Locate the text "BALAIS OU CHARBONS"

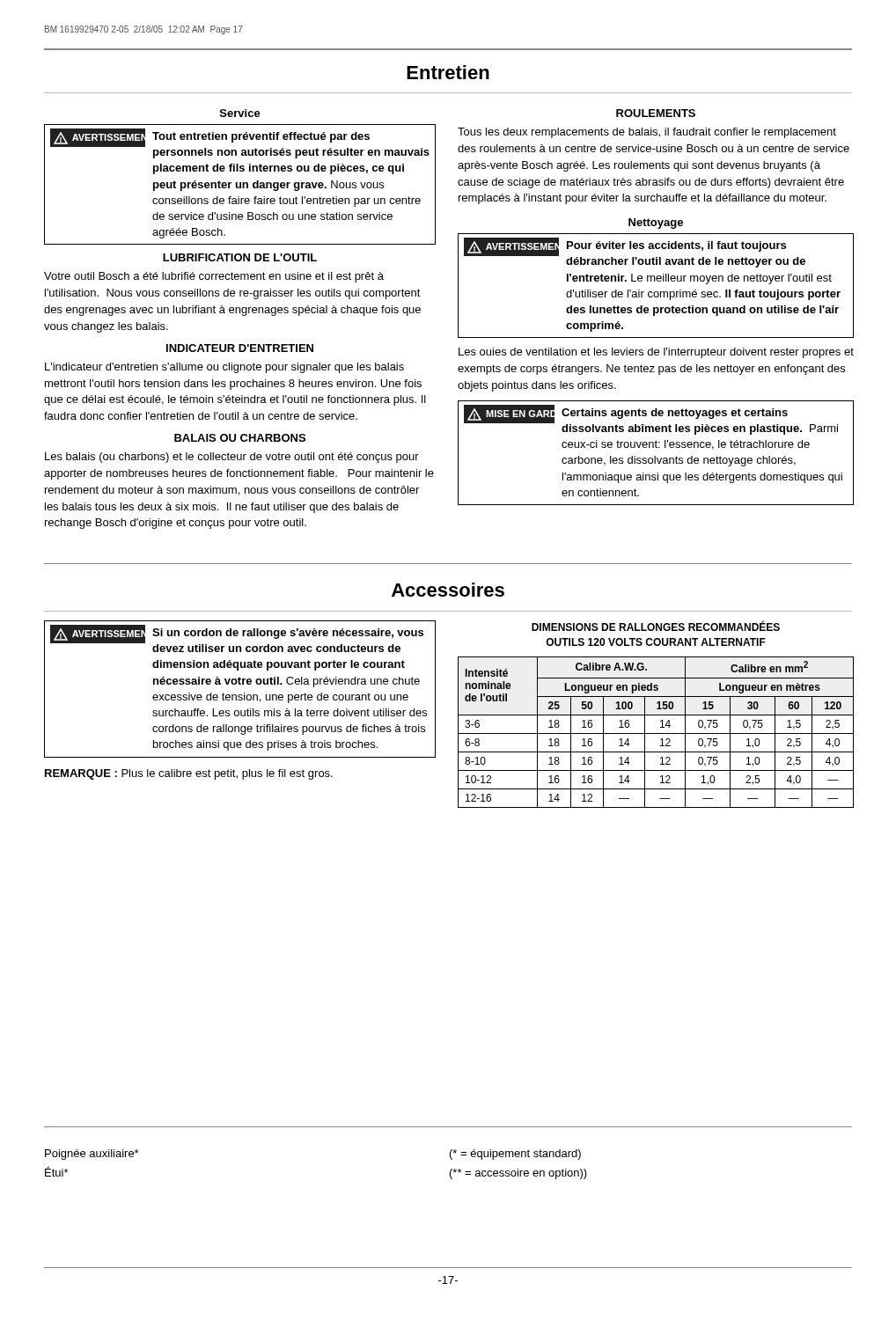point(240,438)
